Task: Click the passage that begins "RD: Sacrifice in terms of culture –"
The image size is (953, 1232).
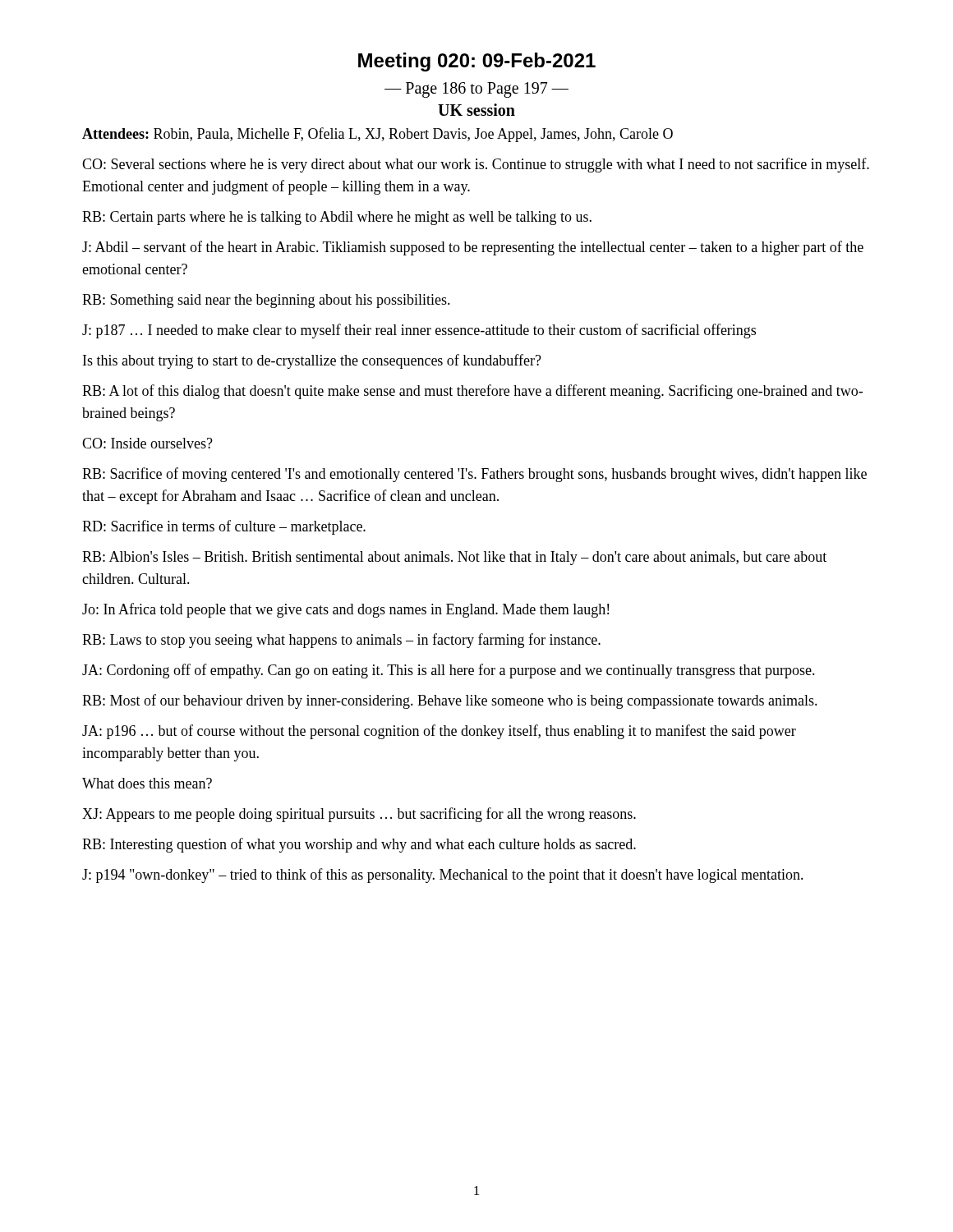Action: (x=224, y=526)
